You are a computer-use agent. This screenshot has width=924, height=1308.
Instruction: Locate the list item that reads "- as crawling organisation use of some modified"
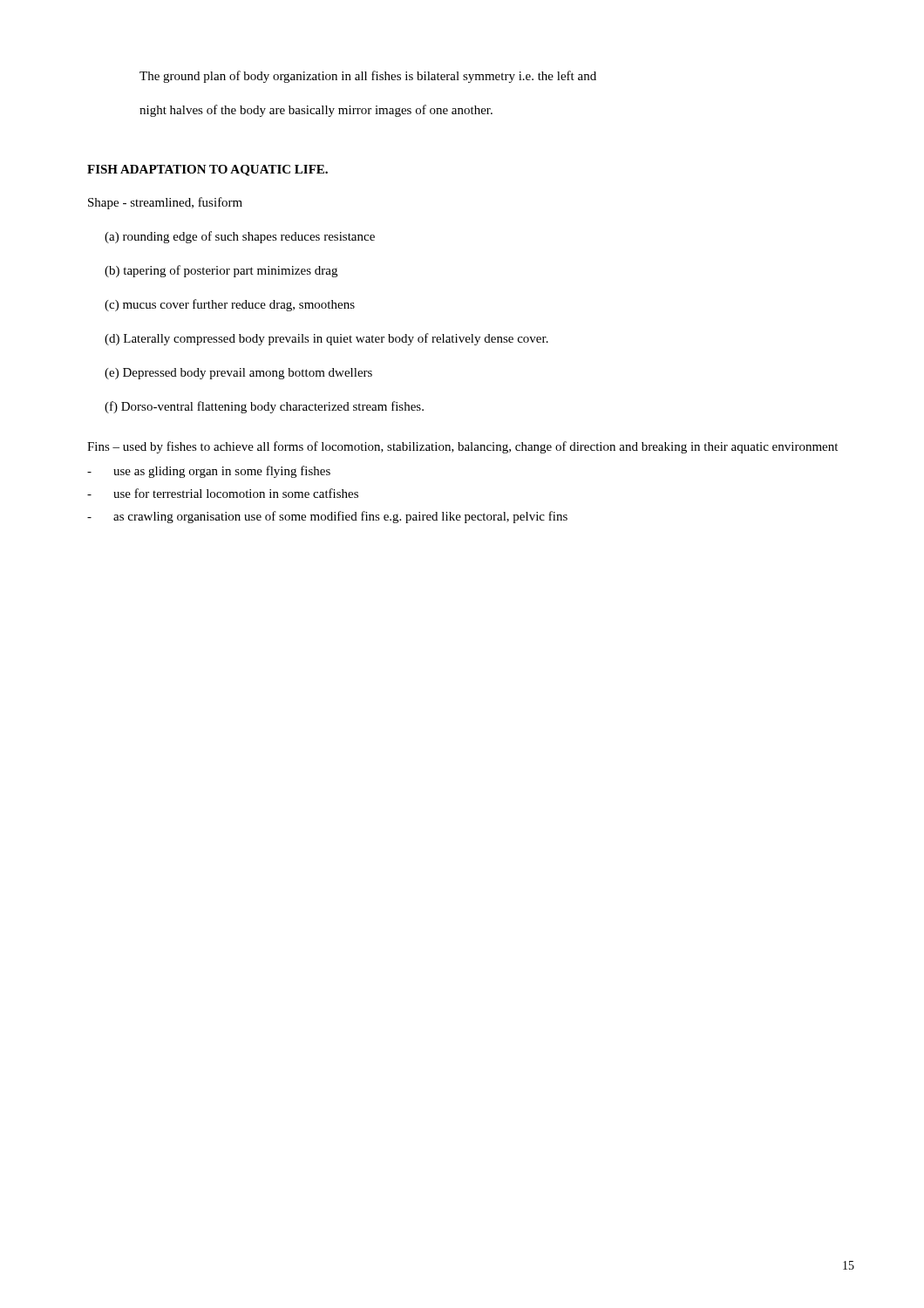point(471,516)
